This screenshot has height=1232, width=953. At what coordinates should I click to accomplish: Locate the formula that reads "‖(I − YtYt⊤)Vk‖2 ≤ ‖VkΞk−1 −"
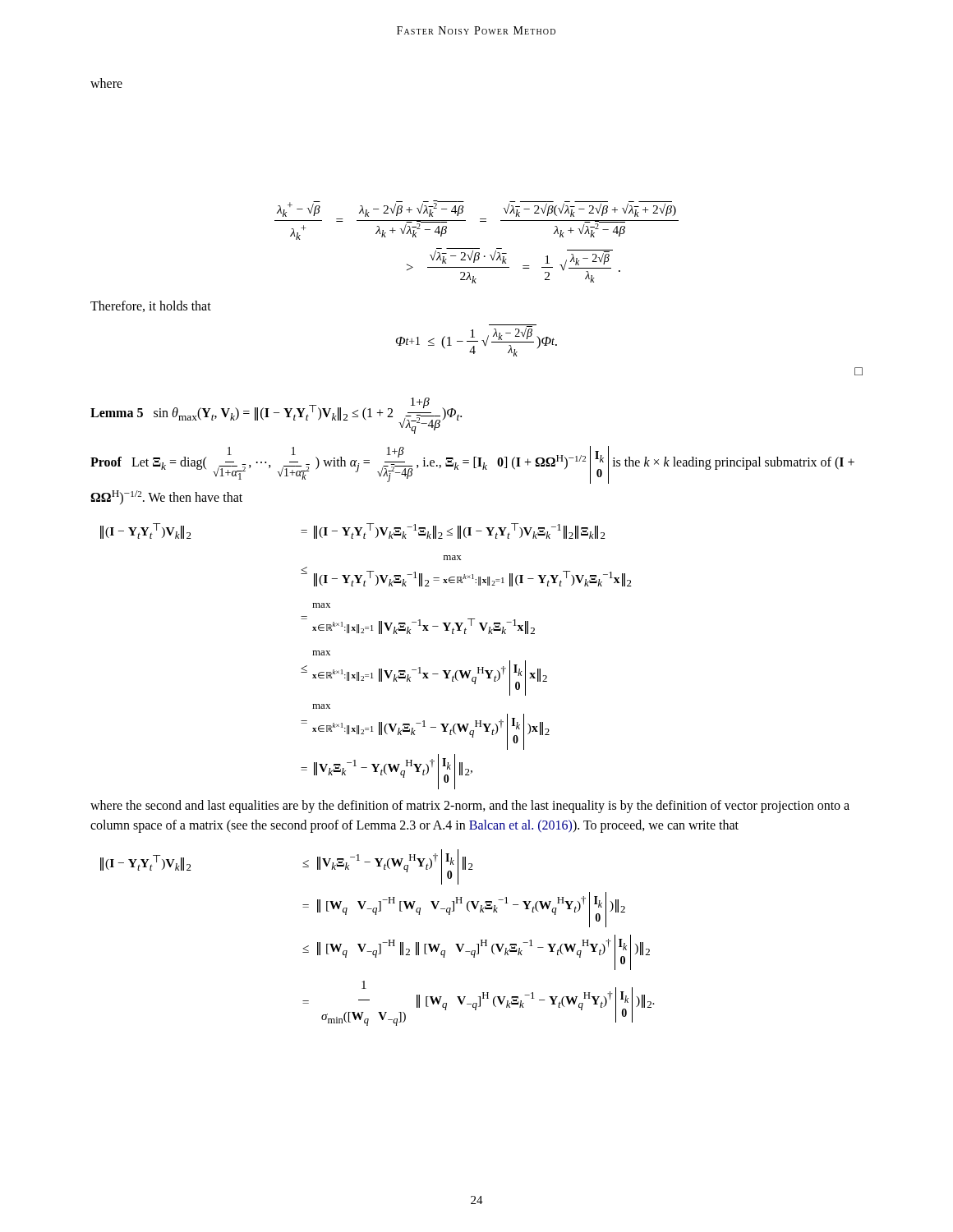click(x=481, y=937)
